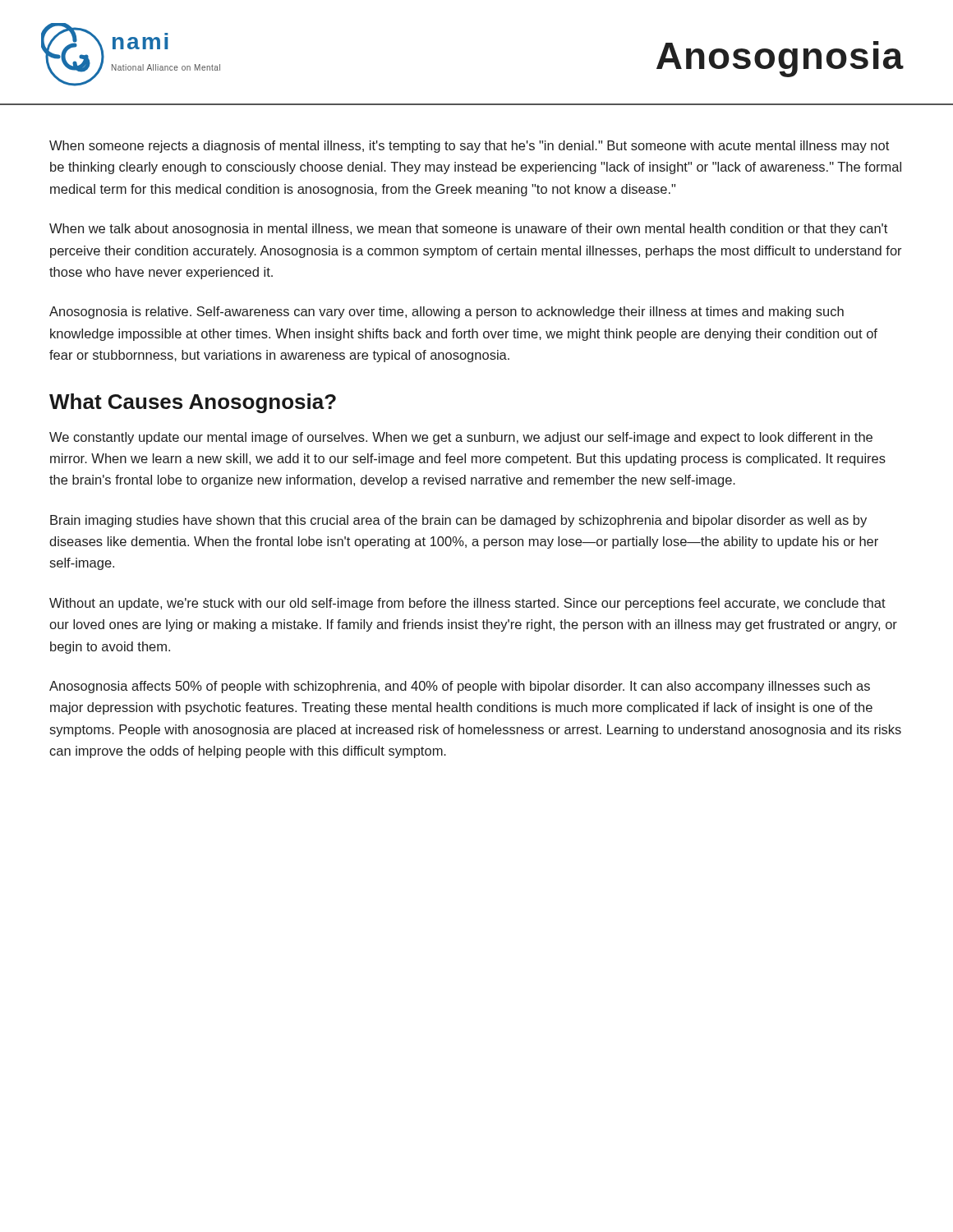Viewport: 953px width, 1232px height.
Task: Locate the block of text that opens with "Brain imaging studies have shown that"
Action: click(x=464, y=541)
